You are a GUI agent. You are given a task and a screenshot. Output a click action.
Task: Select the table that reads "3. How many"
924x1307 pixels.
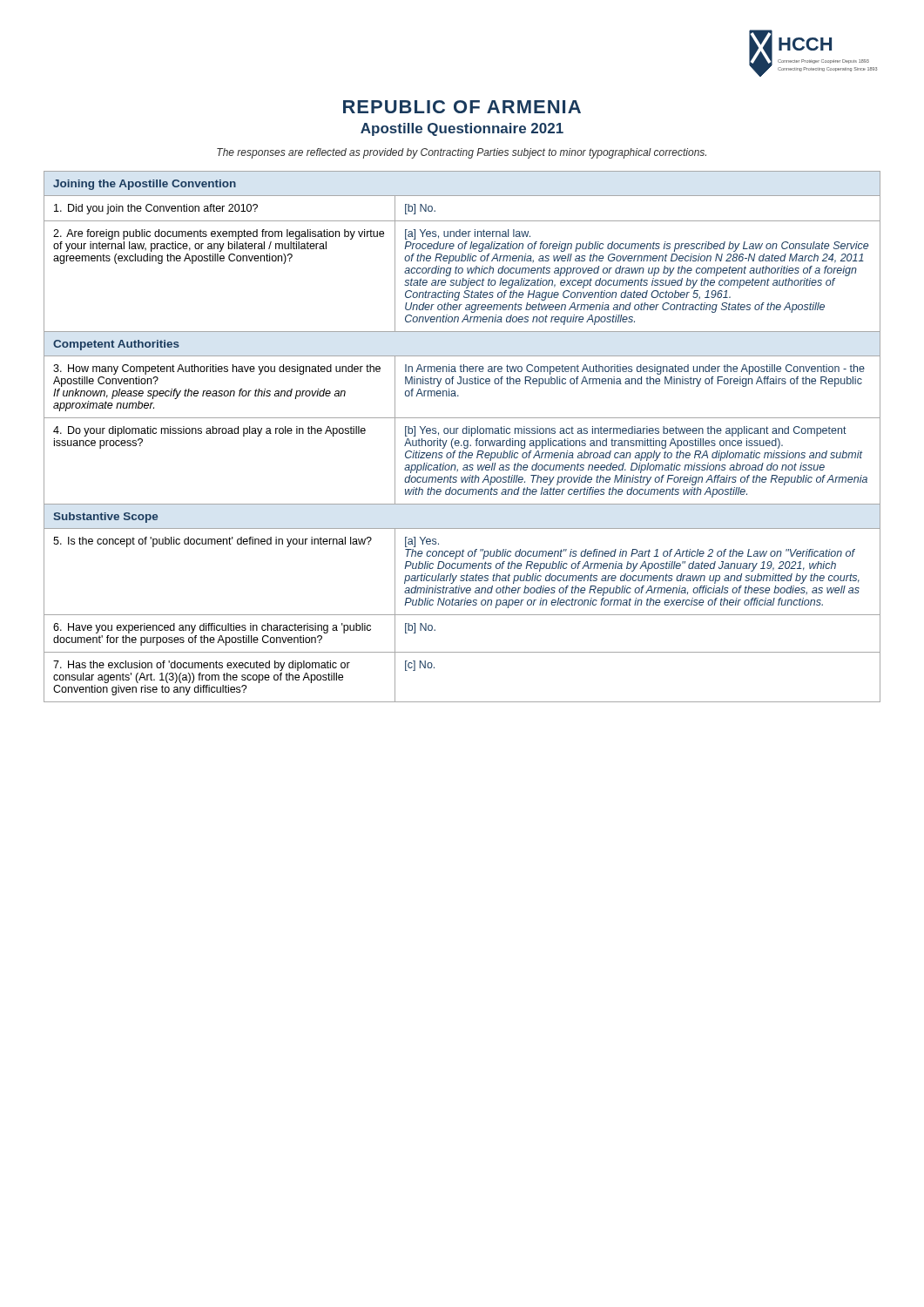tap(462, 437)
